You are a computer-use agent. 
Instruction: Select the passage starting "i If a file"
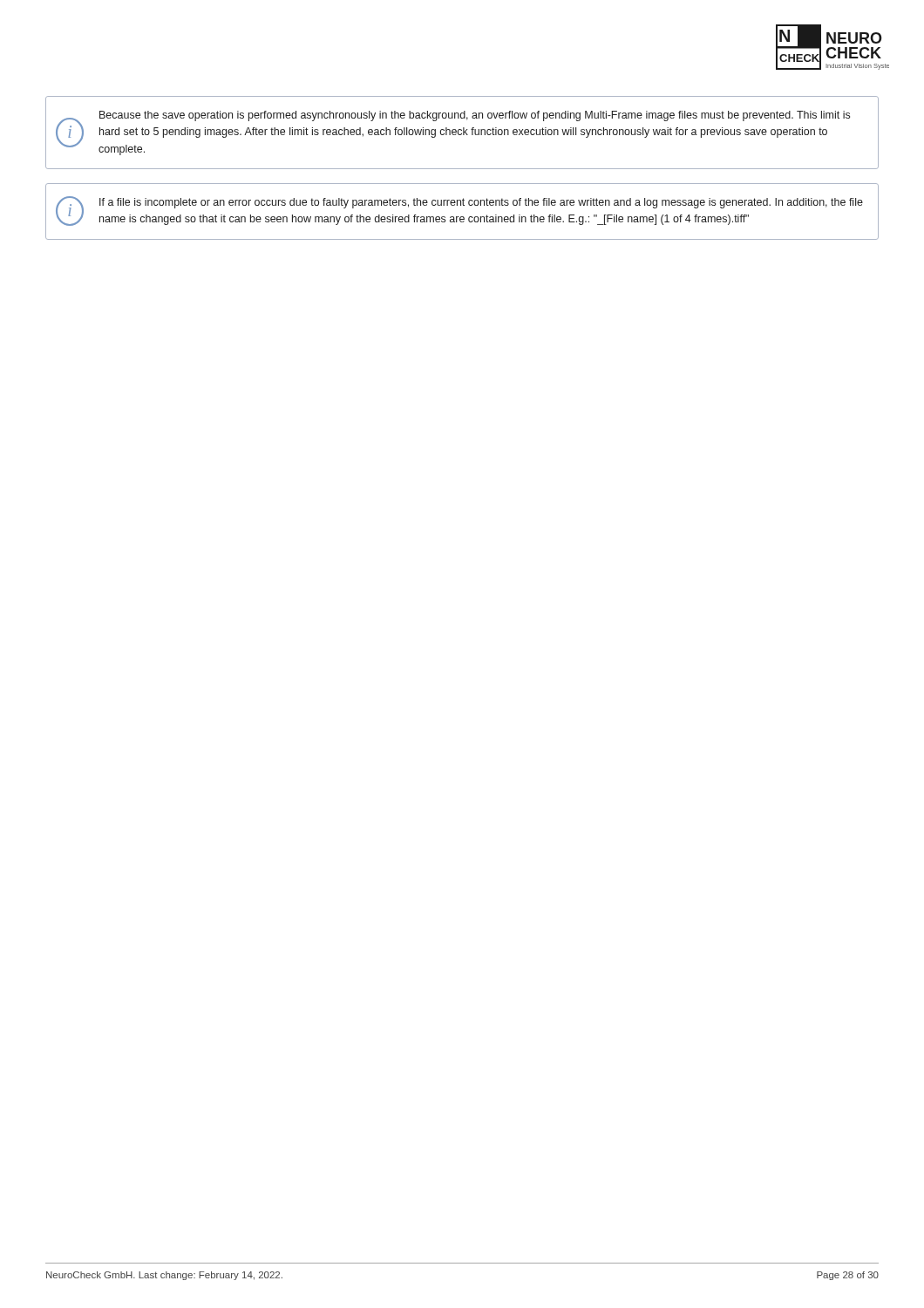(x=462, y=211)
